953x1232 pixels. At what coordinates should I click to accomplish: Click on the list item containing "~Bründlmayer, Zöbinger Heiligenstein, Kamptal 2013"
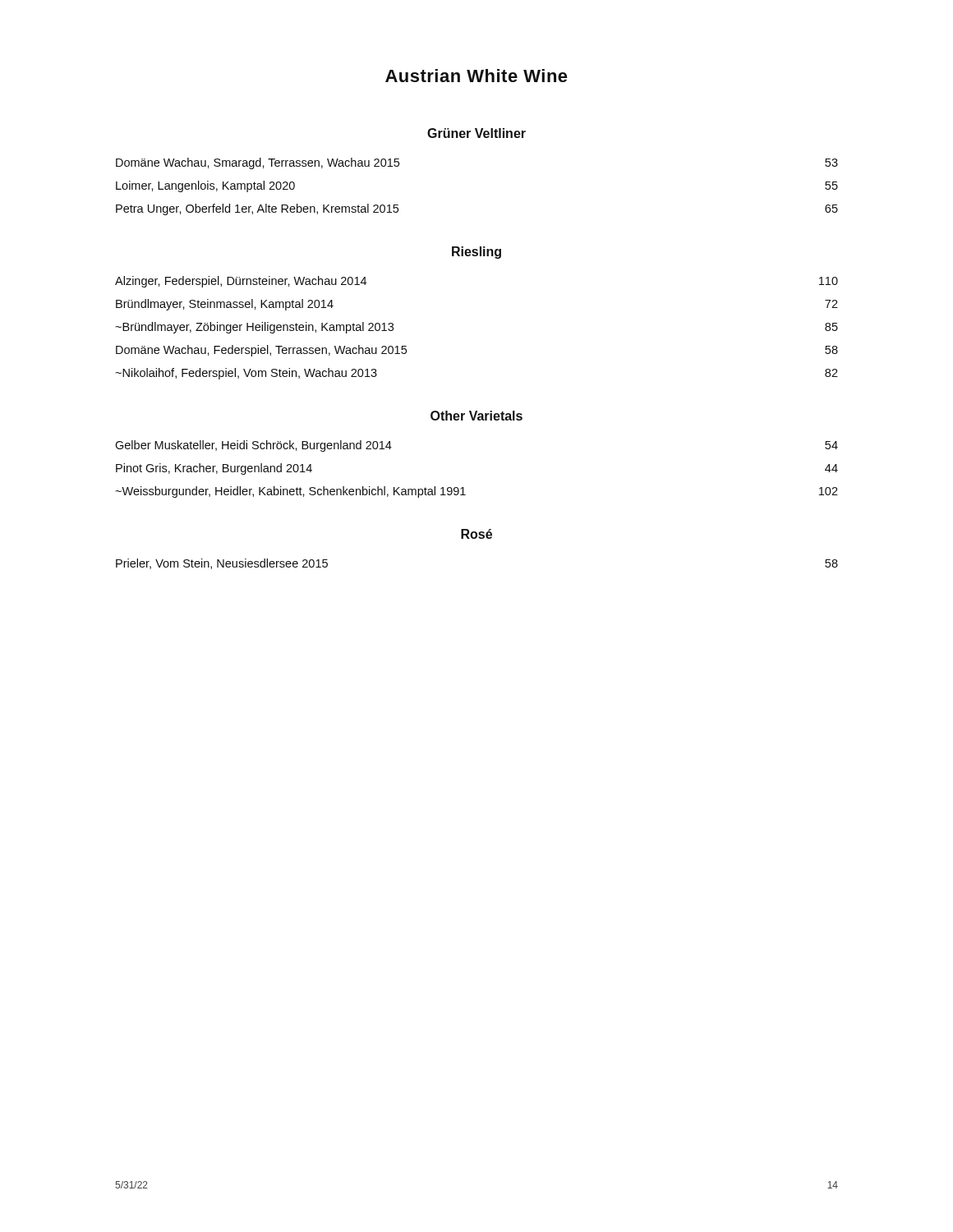click(258, 327)
